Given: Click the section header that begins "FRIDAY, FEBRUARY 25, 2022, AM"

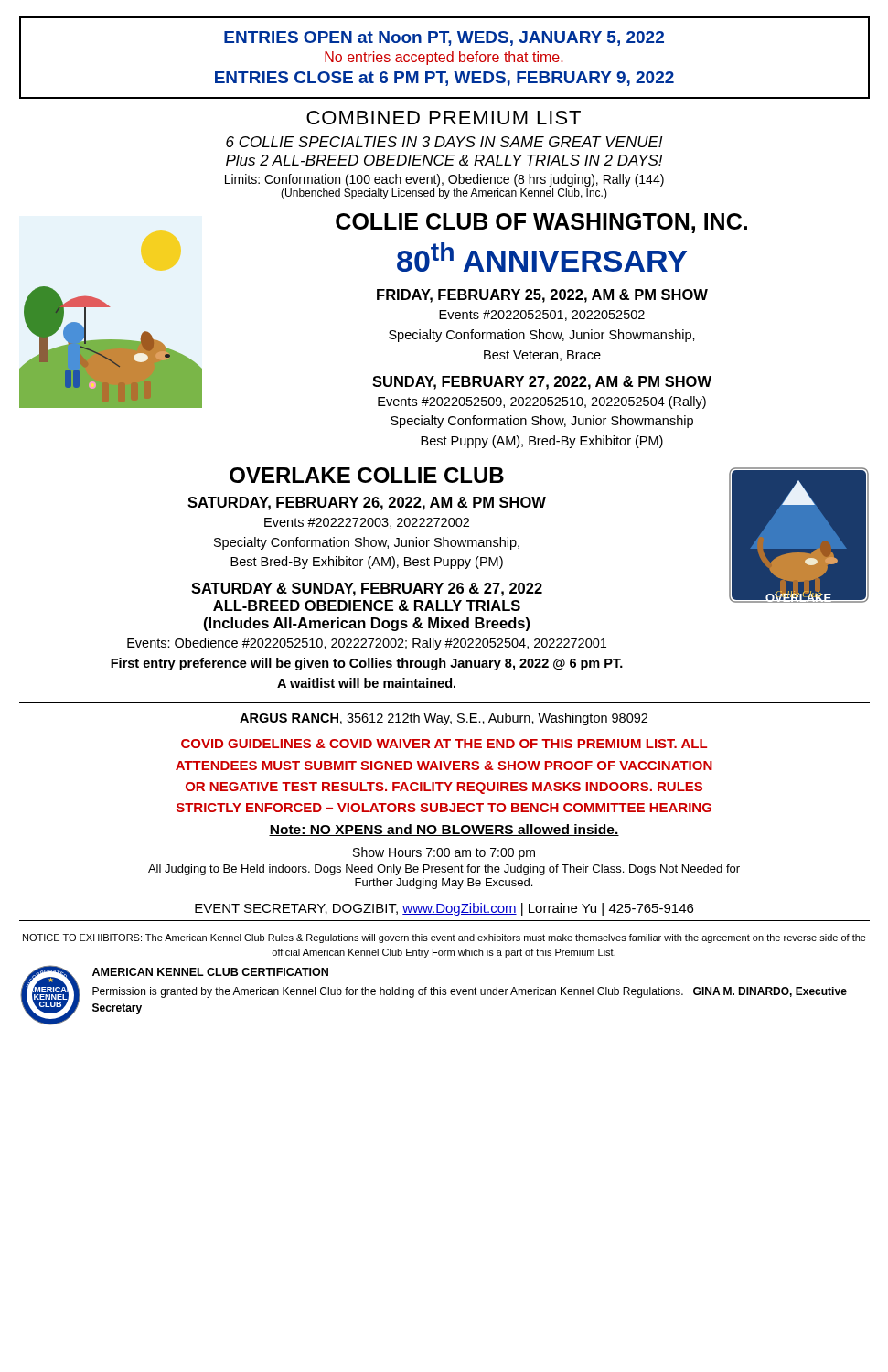Looking at the screenshot, I should (542, 295).
